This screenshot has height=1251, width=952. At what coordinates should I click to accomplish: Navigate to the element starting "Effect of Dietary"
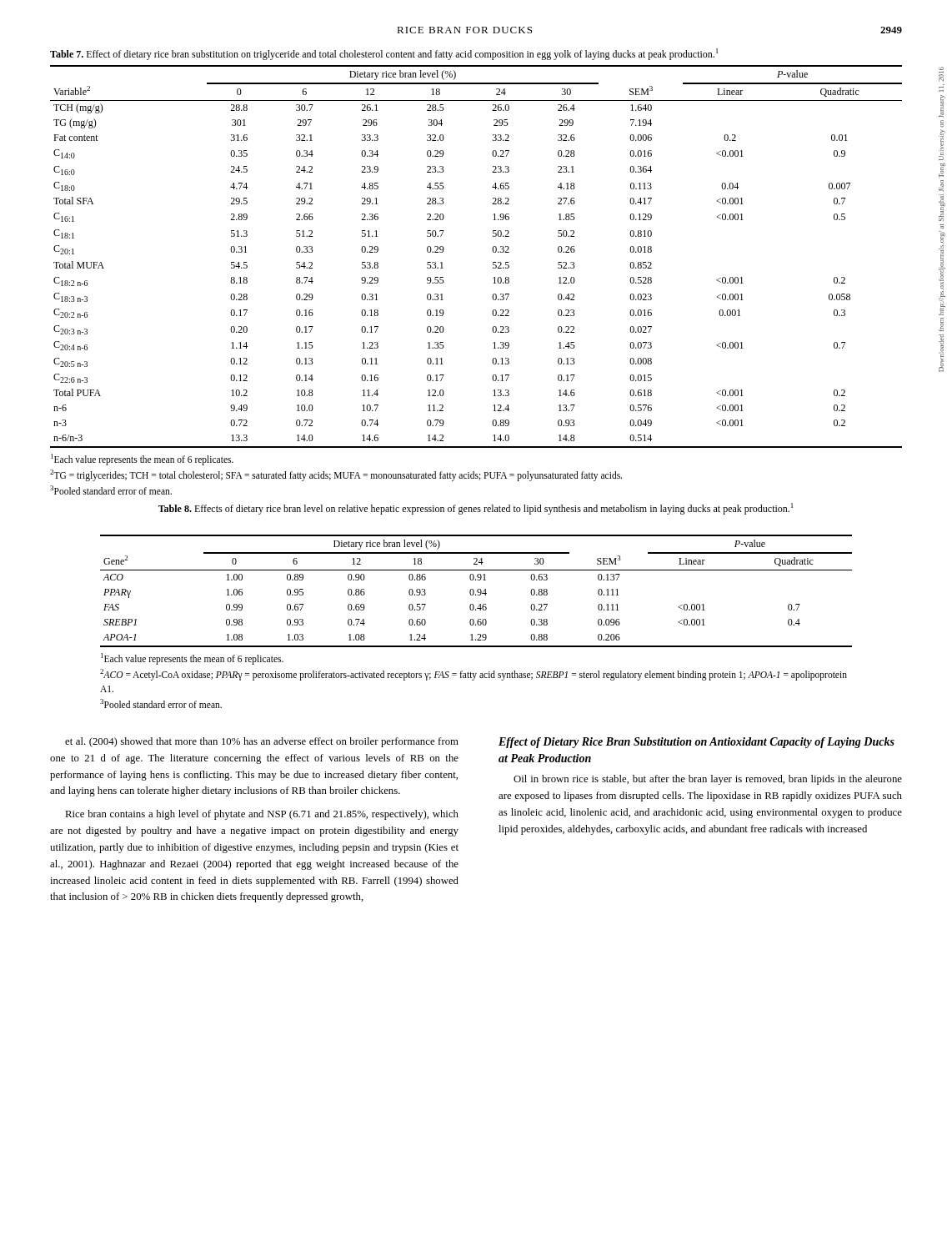coord(696,750)
